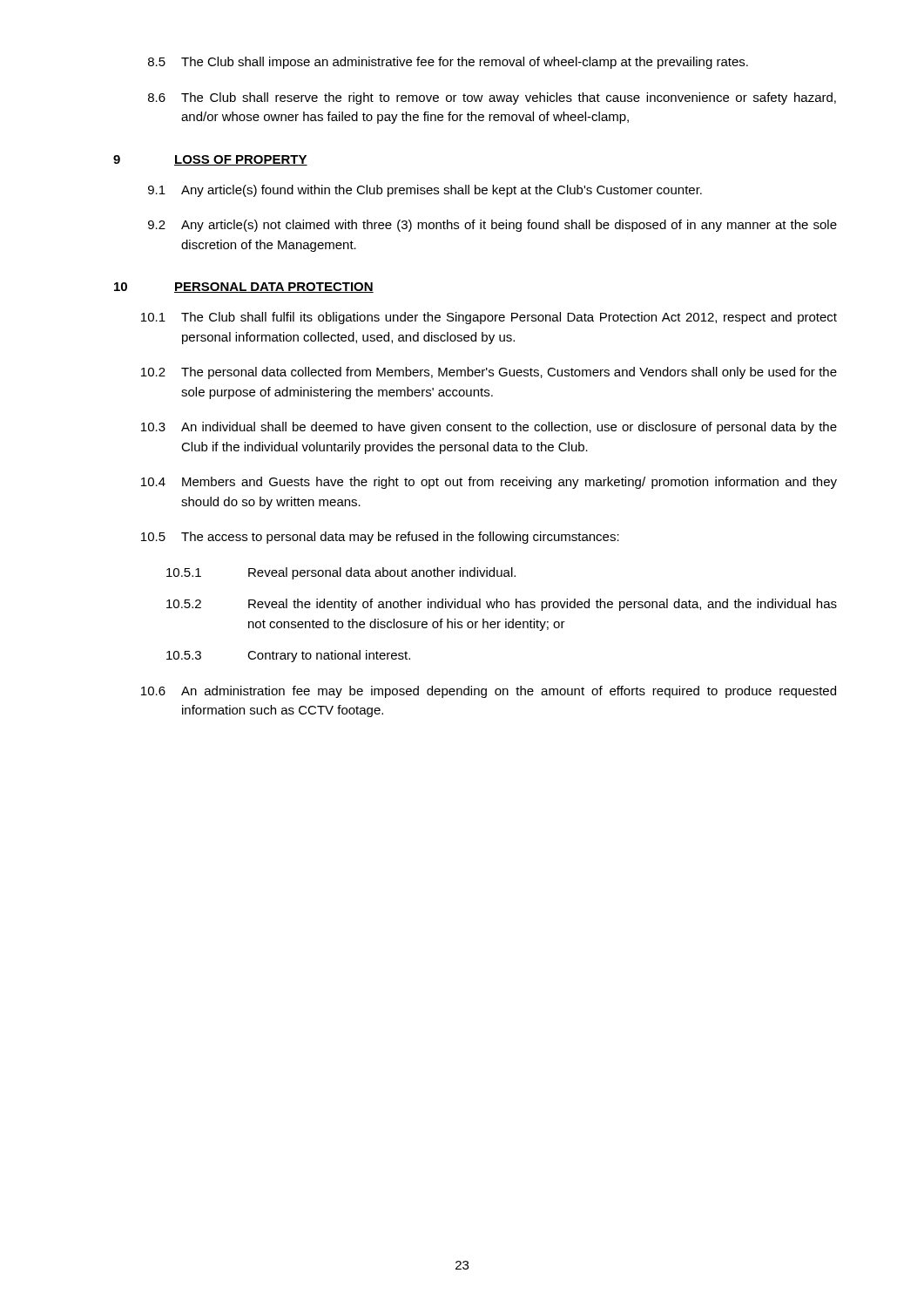
Task: Click the passage that begins "8.6 The Club shall"
Action: point(475,107)
